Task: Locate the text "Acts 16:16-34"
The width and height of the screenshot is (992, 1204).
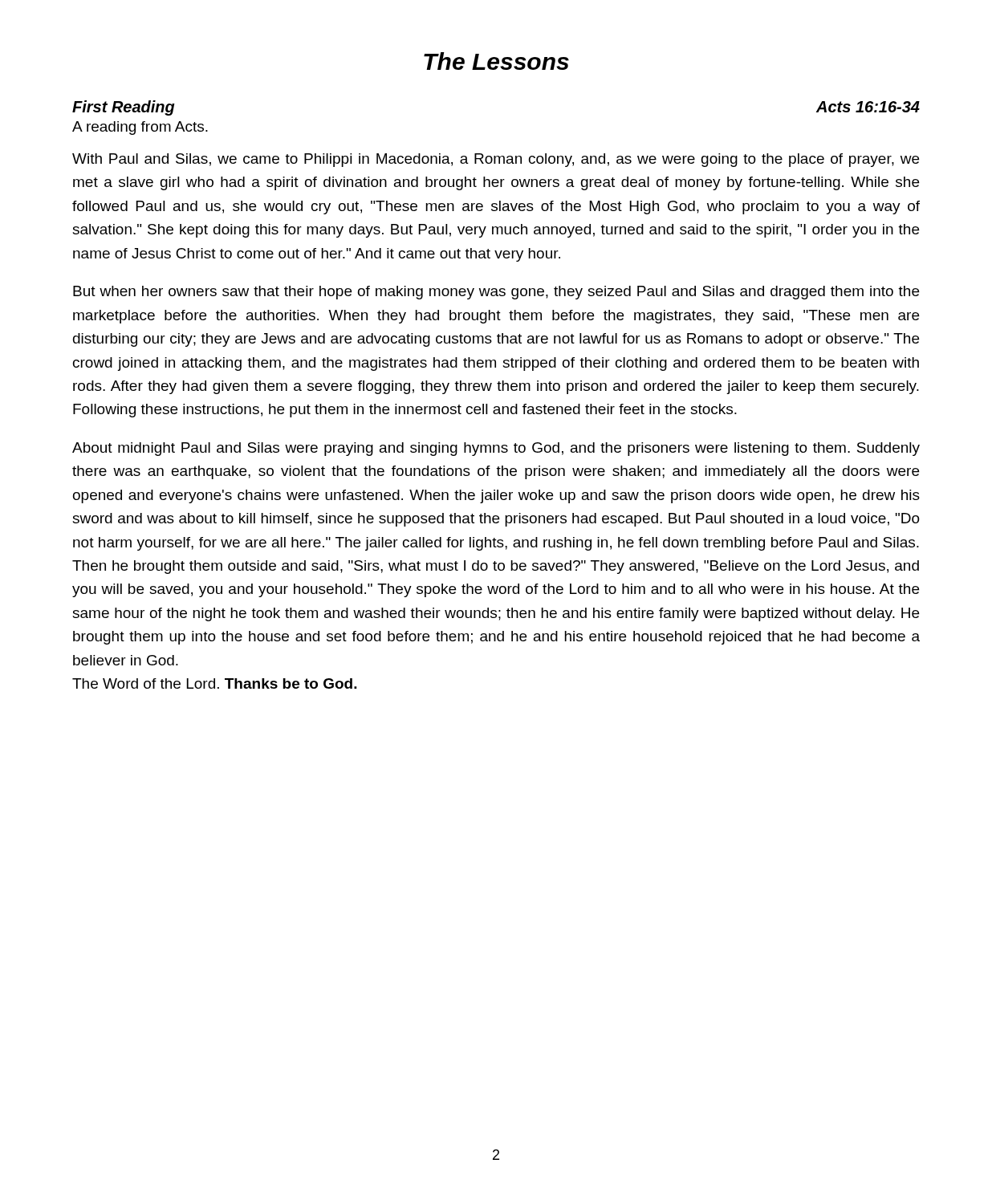Action: tap(868, 107)
